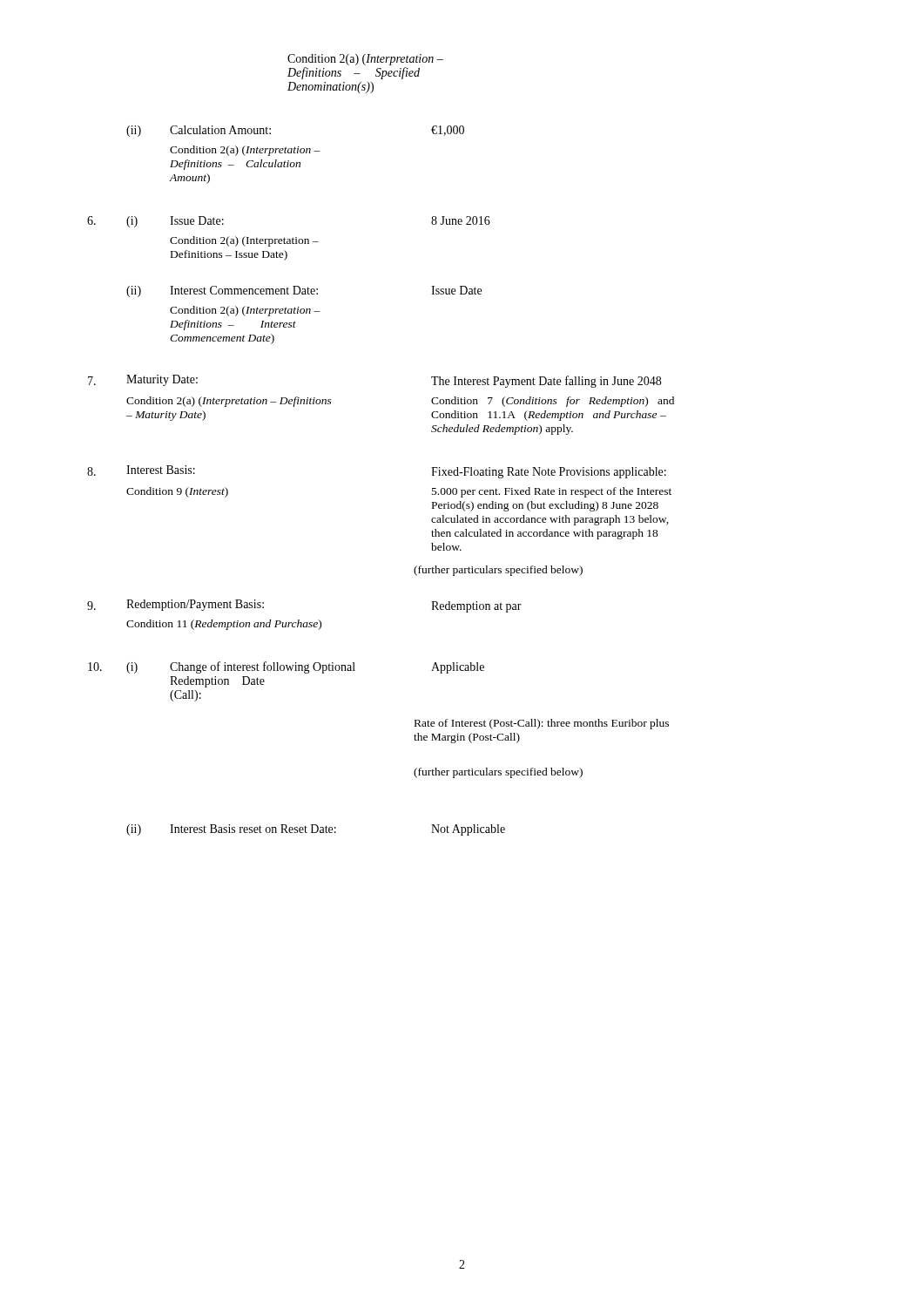
Task: Click the passage that begins "10. (i) Change of interest following Optional"
Action: click(470, 719)
